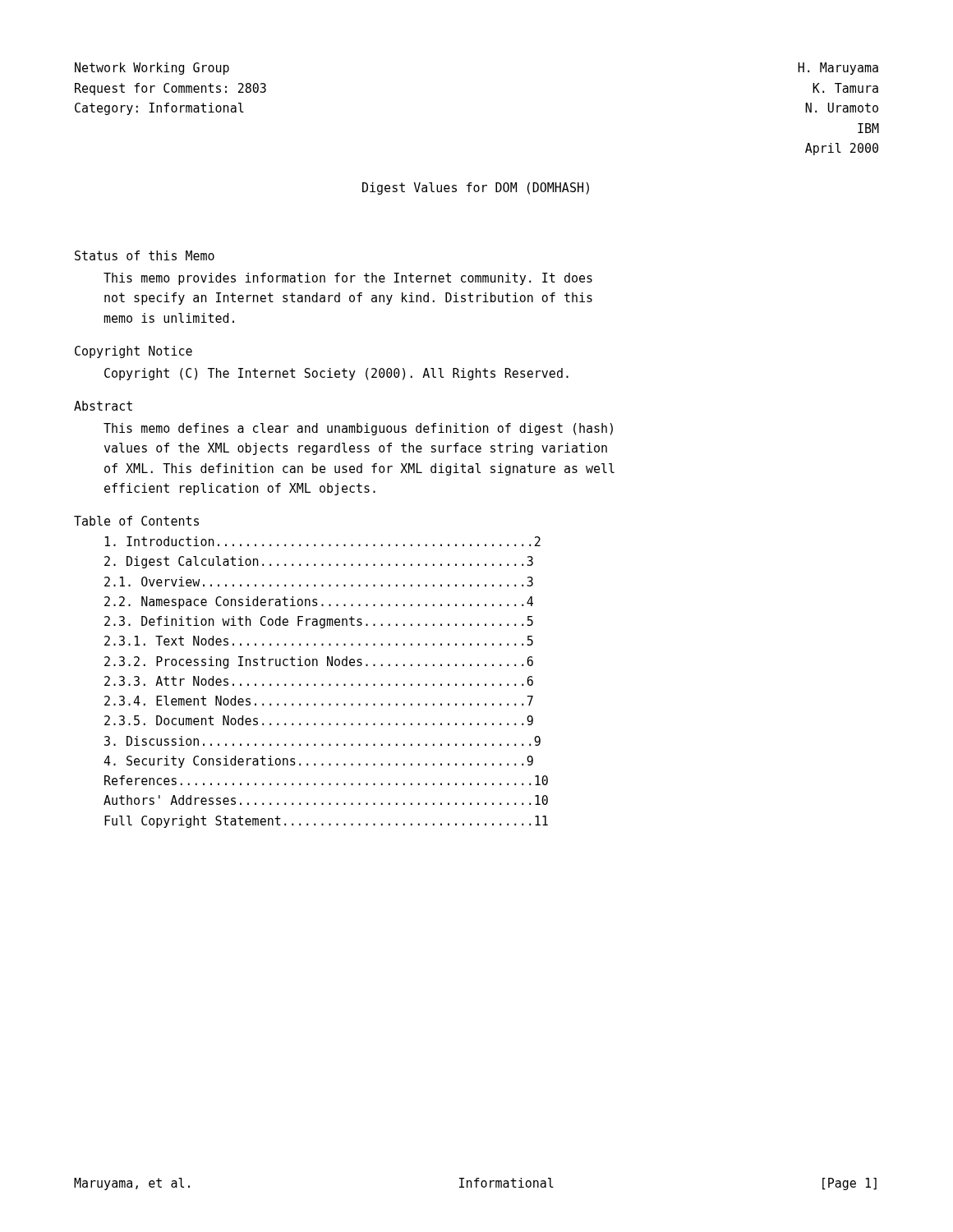953x1232 pixels.
Task: Select the text block starting "Digest Values for DOM (DOMHASH)"
Action: [476, 188]
